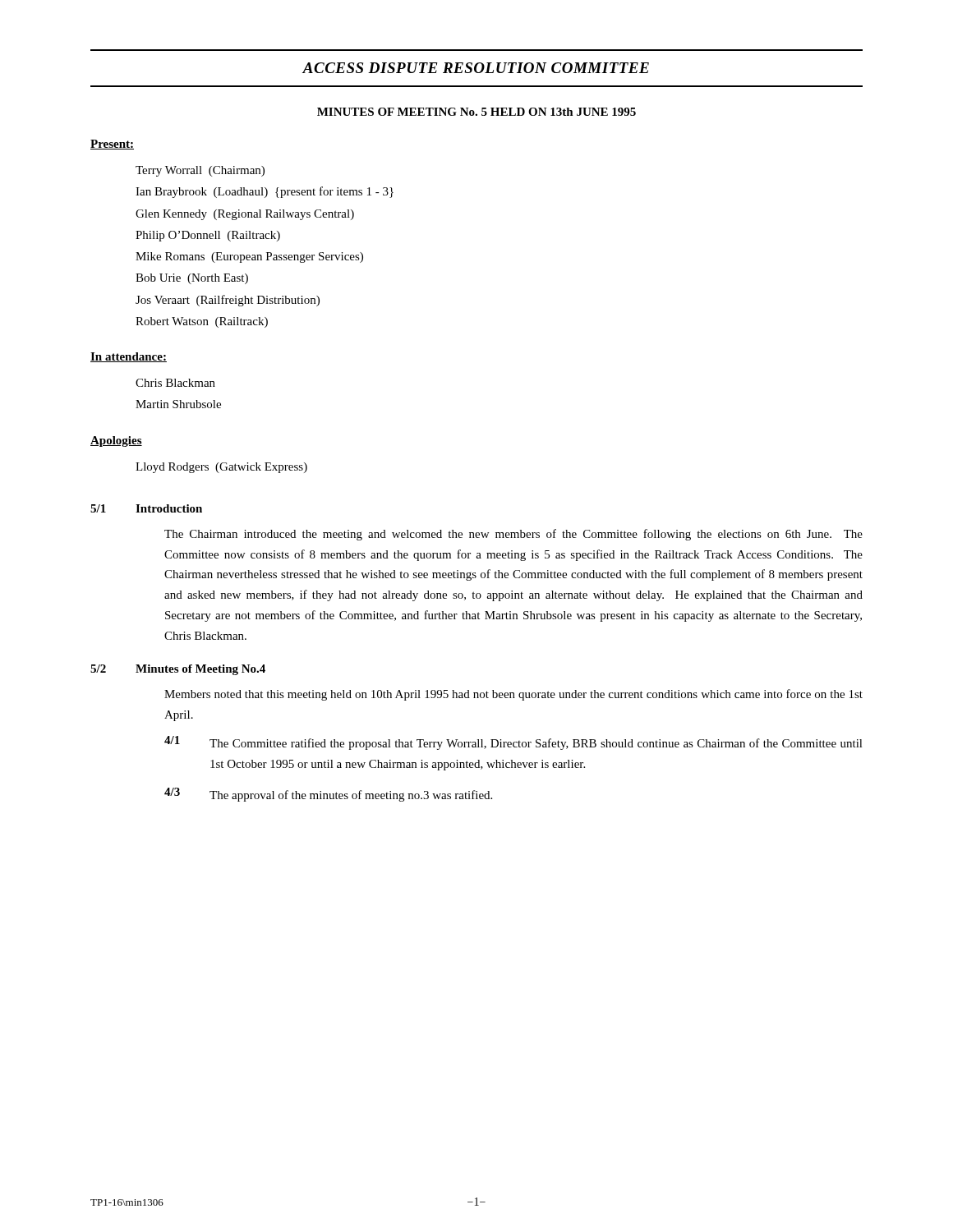Click on the list item that says "Lloyd Rodgers (Gatwick Express)"

click(x=221, y=466)
